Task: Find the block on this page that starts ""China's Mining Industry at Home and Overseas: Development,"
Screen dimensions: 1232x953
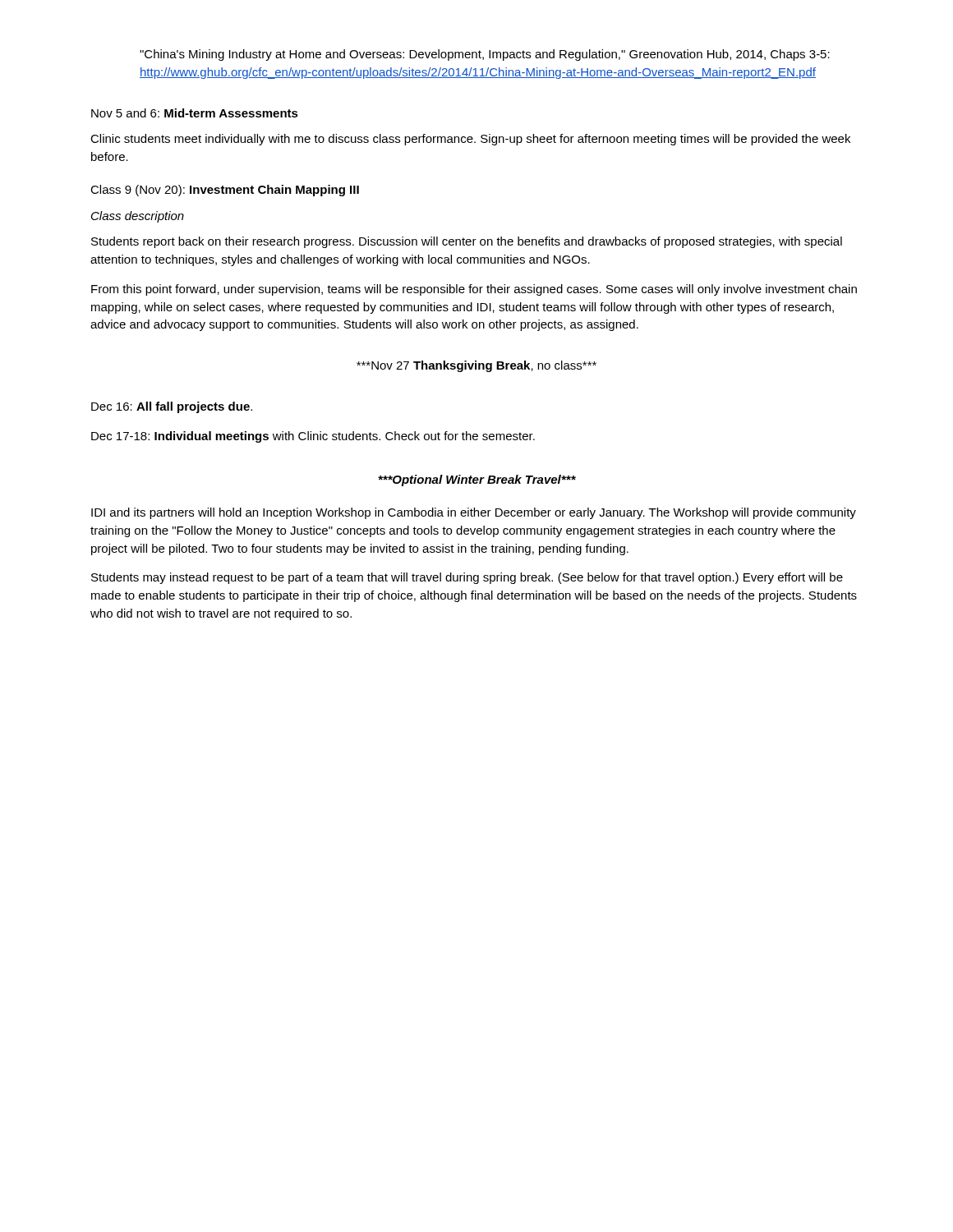Action: click(x=501, y=63)
